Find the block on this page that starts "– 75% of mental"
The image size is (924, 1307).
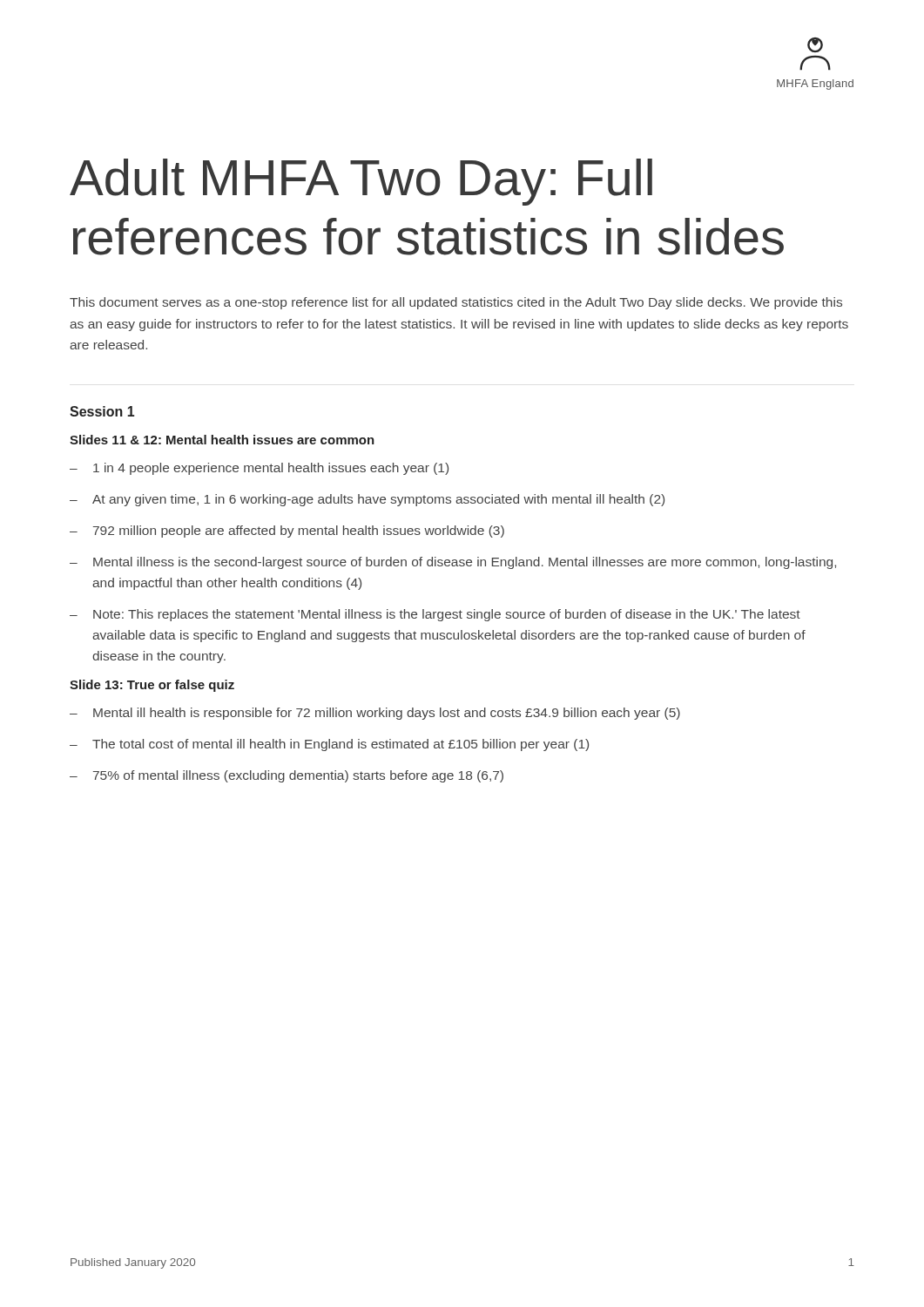pyautogui.click(x=462, y=776)
